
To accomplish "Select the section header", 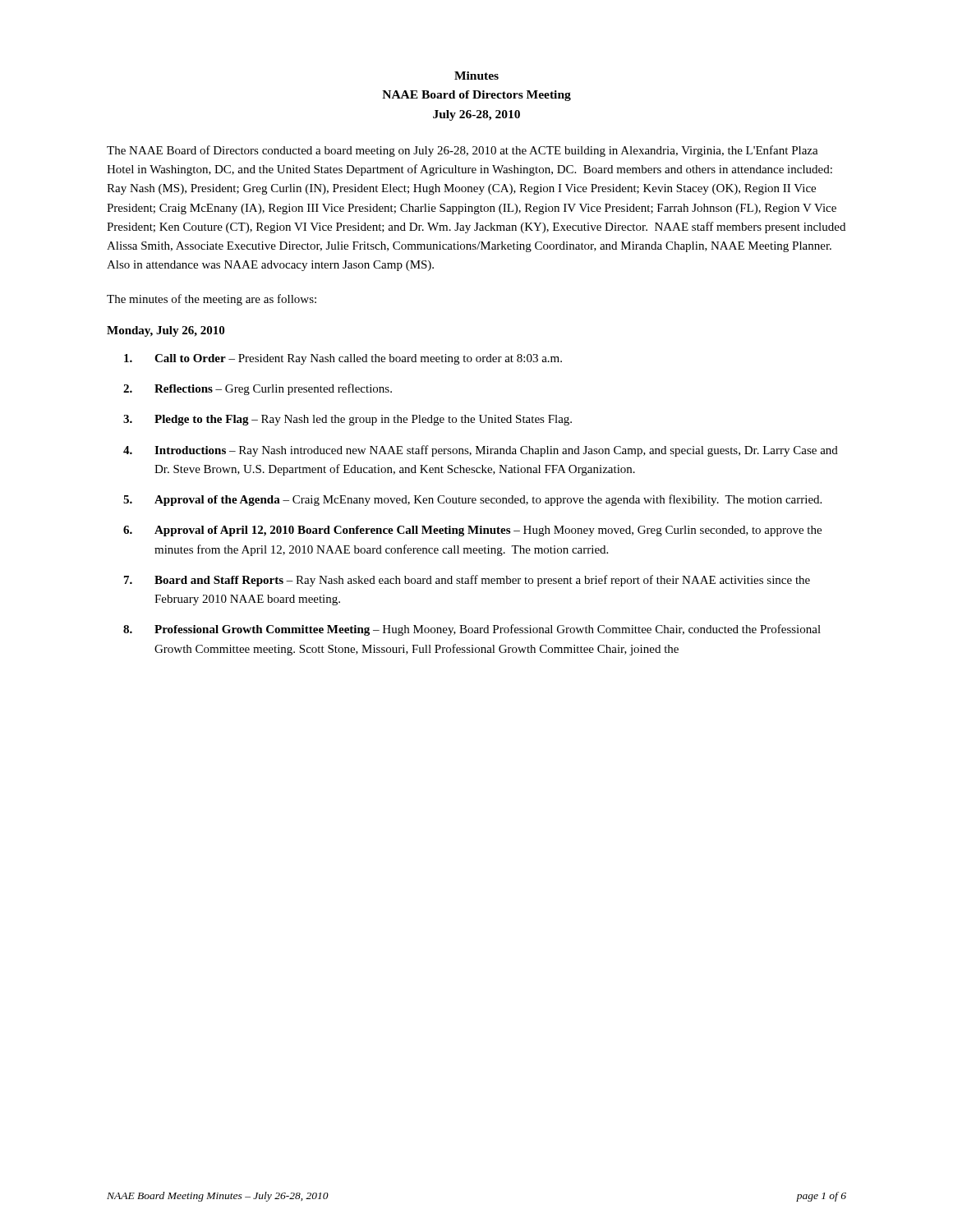I will coord(166,330).
